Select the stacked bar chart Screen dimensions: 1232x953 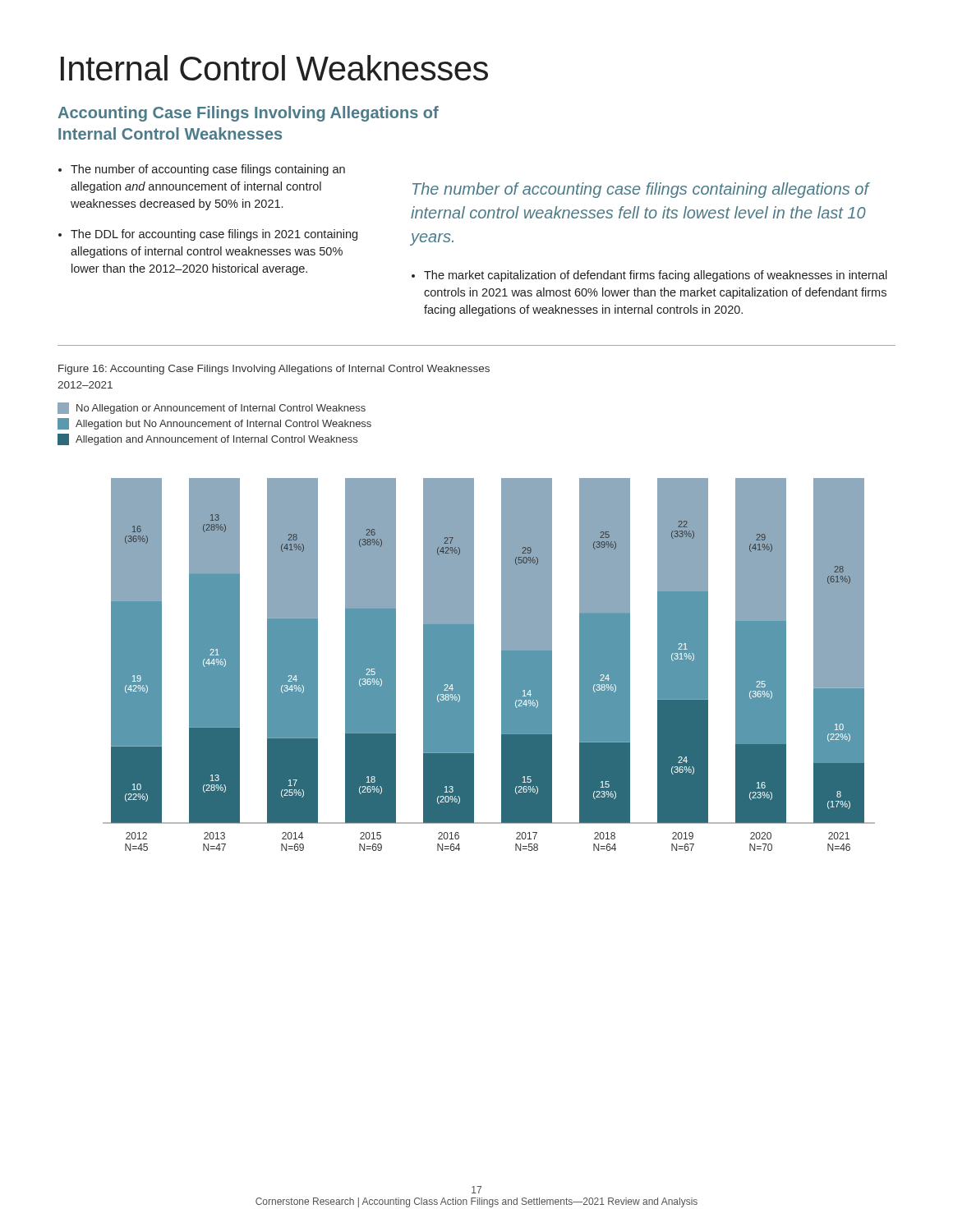coord(476,671)
